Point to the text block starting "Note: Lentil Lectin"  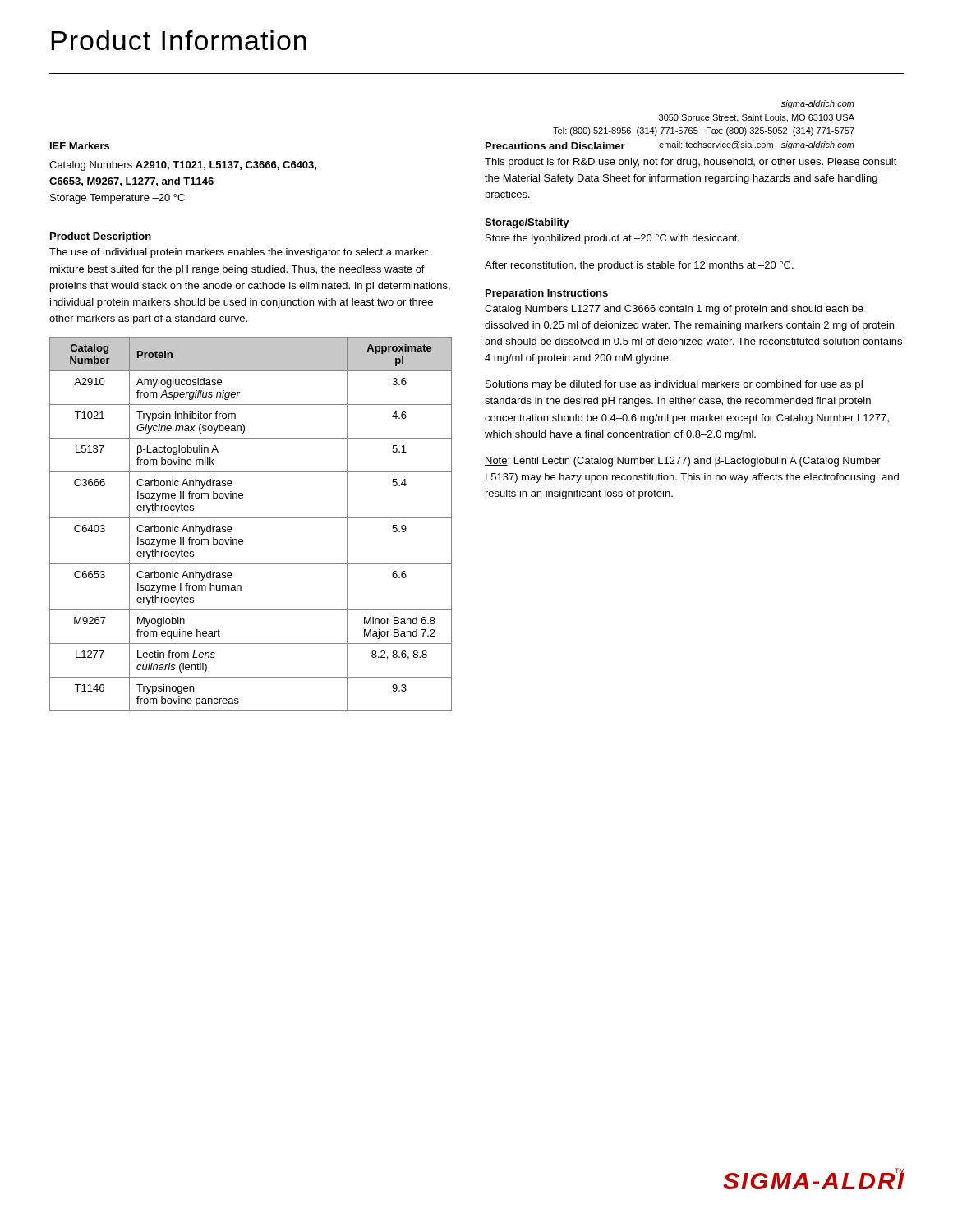tap(692, 477)
